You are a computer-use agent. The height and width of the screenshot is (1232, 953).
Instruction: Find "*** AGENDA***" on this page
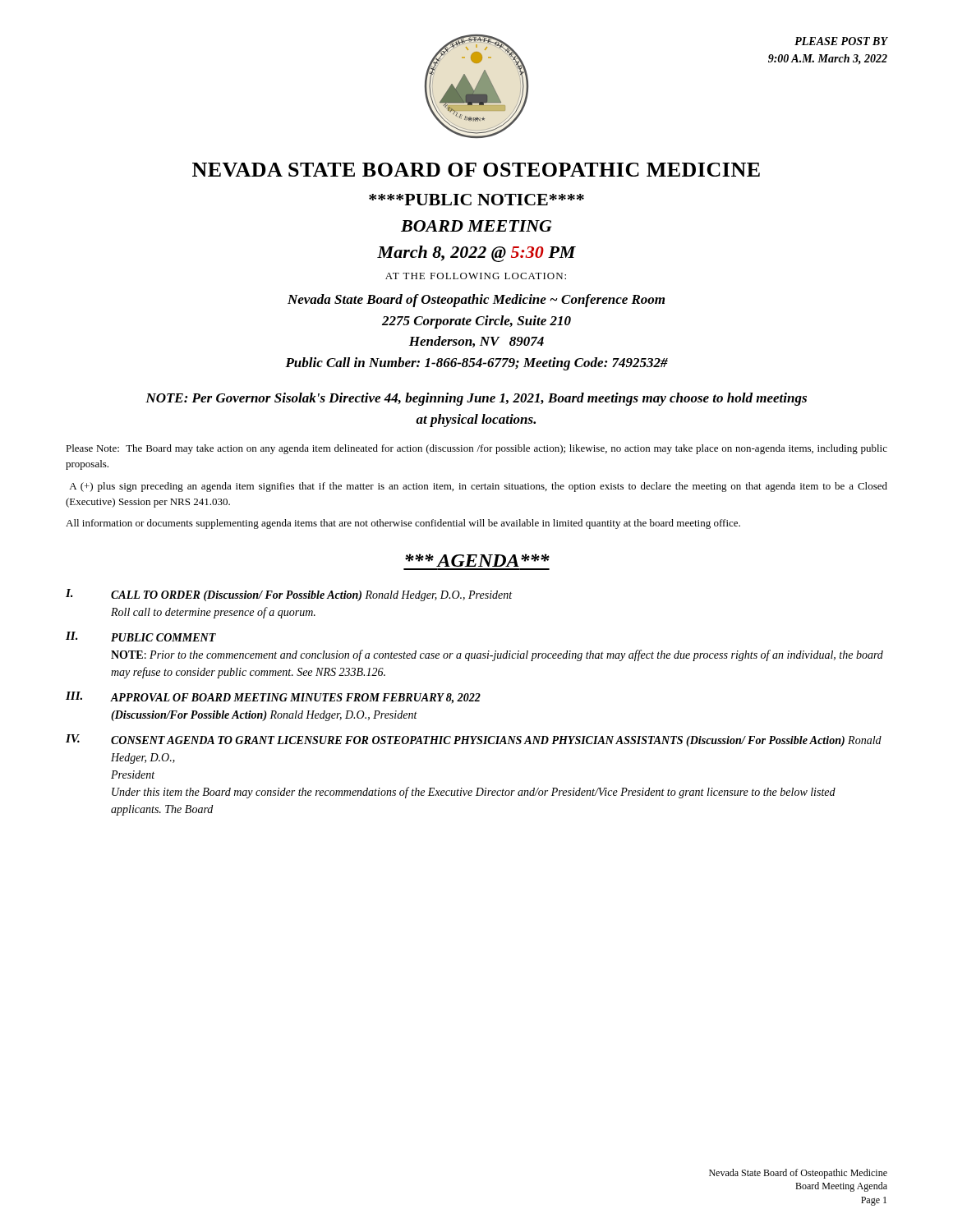point(476,560)
